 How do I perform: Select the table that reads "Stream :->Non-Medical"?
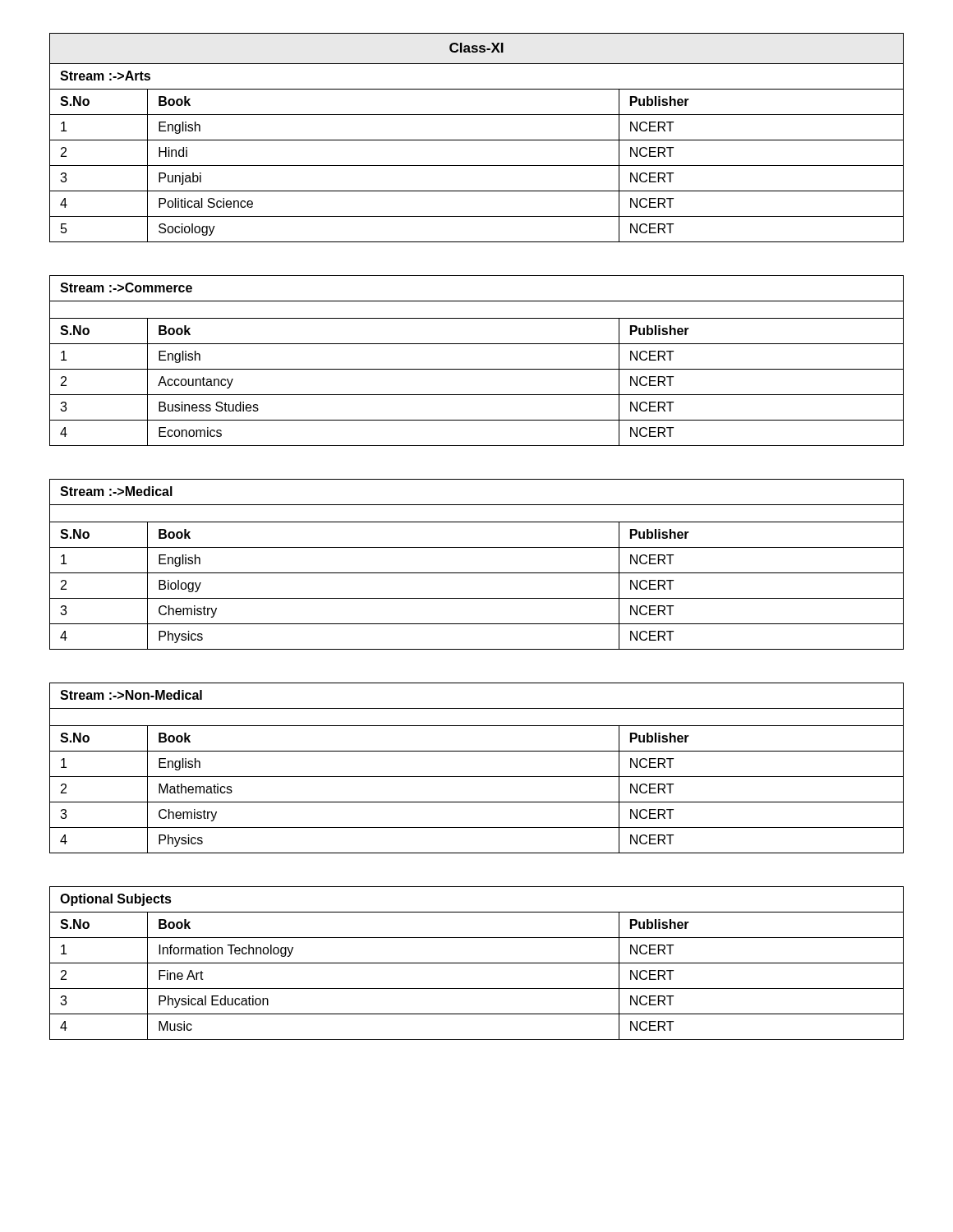[476, 768]
